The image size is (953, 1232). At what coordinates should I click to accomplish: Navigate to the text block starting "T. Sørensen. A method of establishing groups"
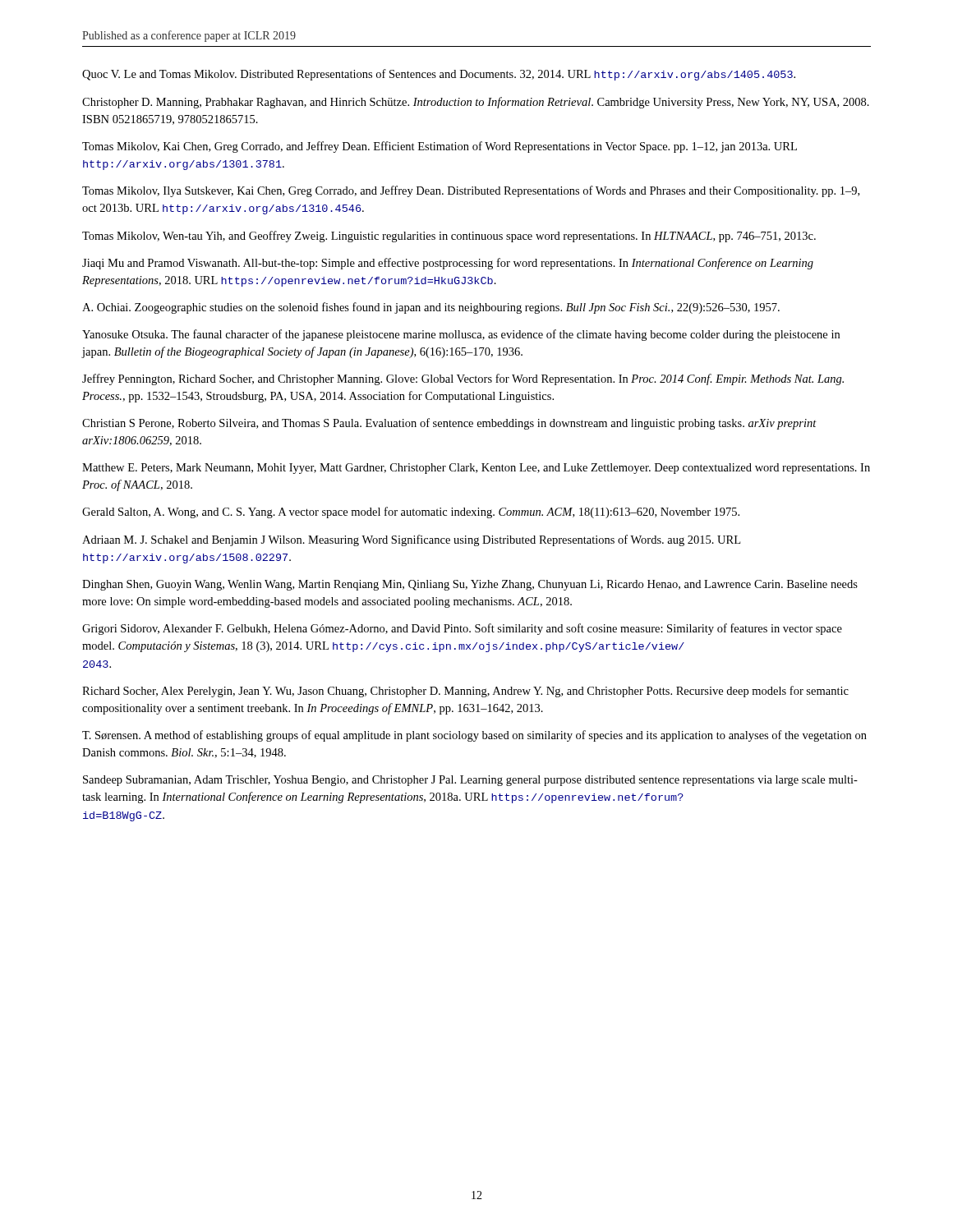click(x=476, y=744)
